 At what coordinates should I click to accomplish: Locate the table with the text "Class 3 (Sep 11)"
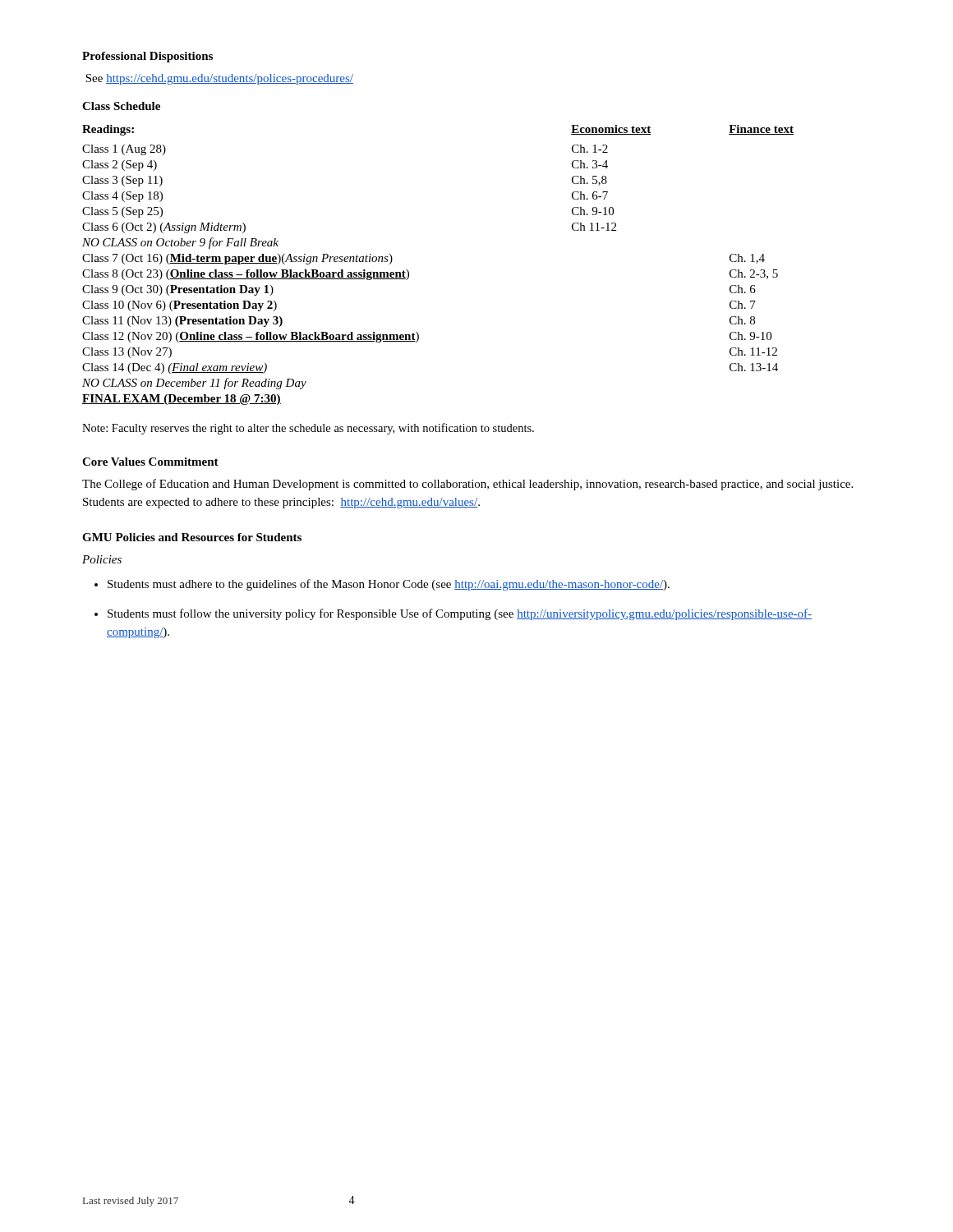point(476,264)
